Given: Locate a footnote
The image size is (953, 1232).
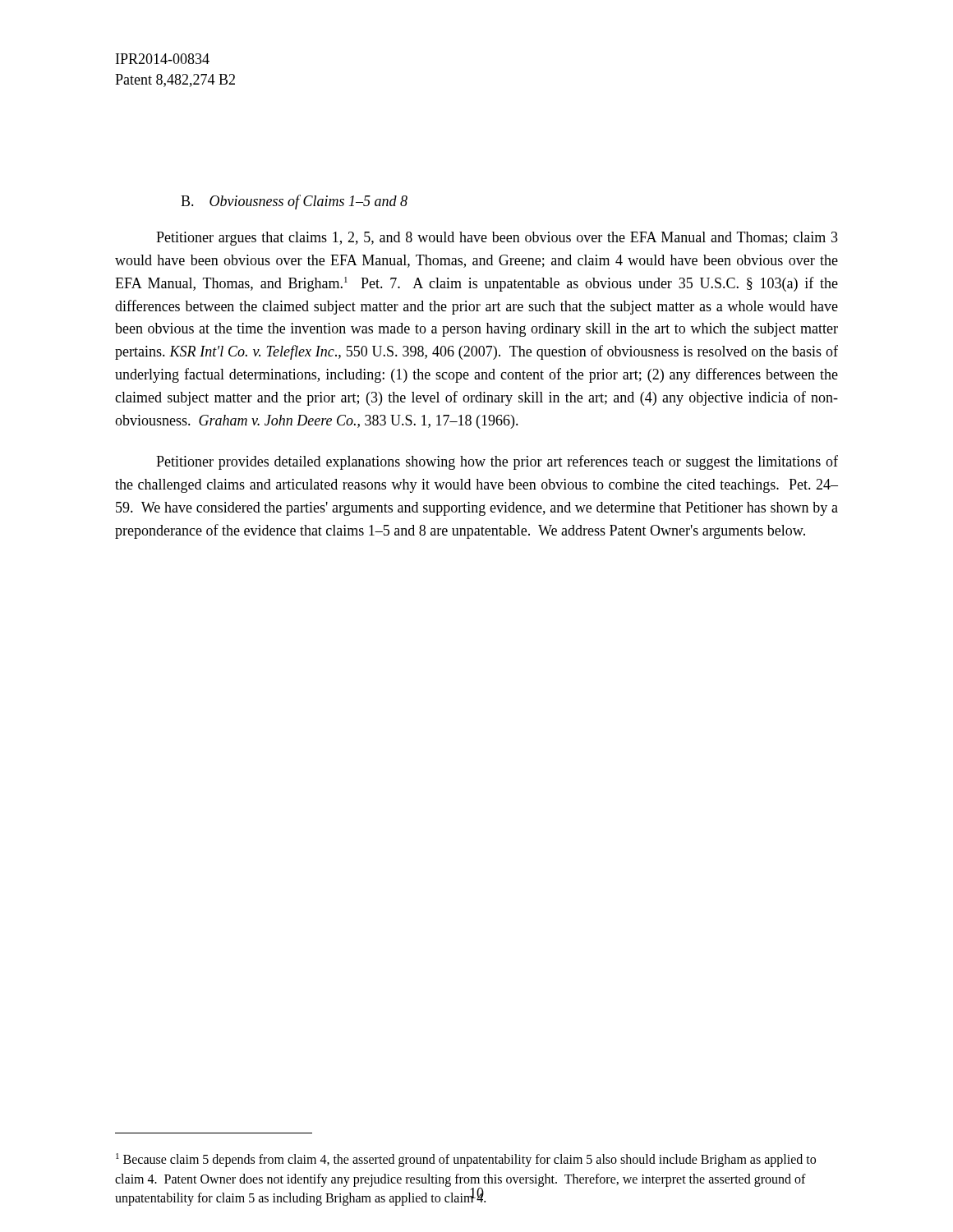Looking at the screenshot, I should pyautogui.click(x=466, y=1178).
